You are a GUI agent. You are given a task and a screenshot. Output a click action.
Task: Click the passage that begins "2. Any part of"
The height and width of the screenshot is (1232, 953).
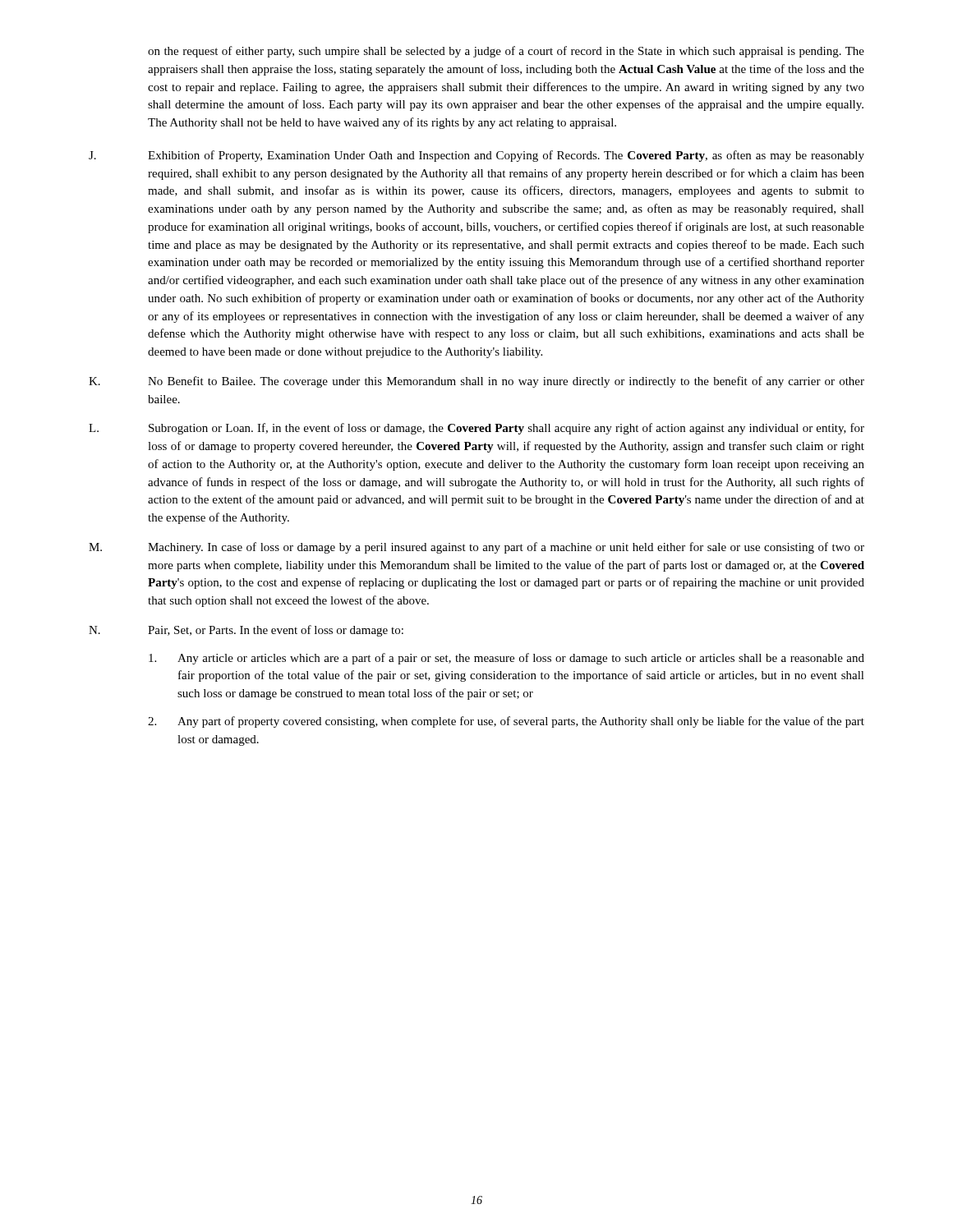pyautogui.click(x=506, y=731)
